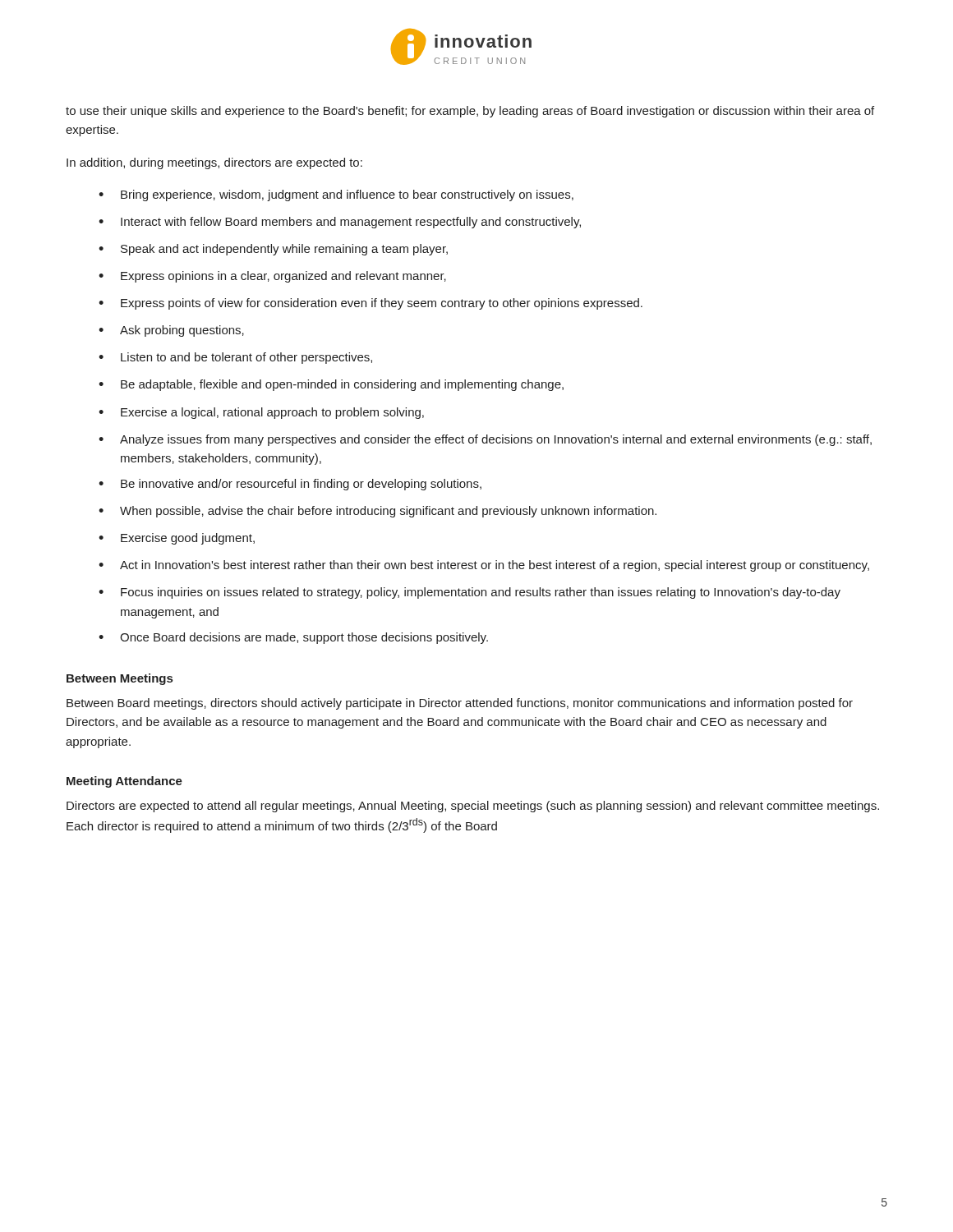
Task: Point to the text starting "• Ask probing questions,"
Action: pos(172,331)
